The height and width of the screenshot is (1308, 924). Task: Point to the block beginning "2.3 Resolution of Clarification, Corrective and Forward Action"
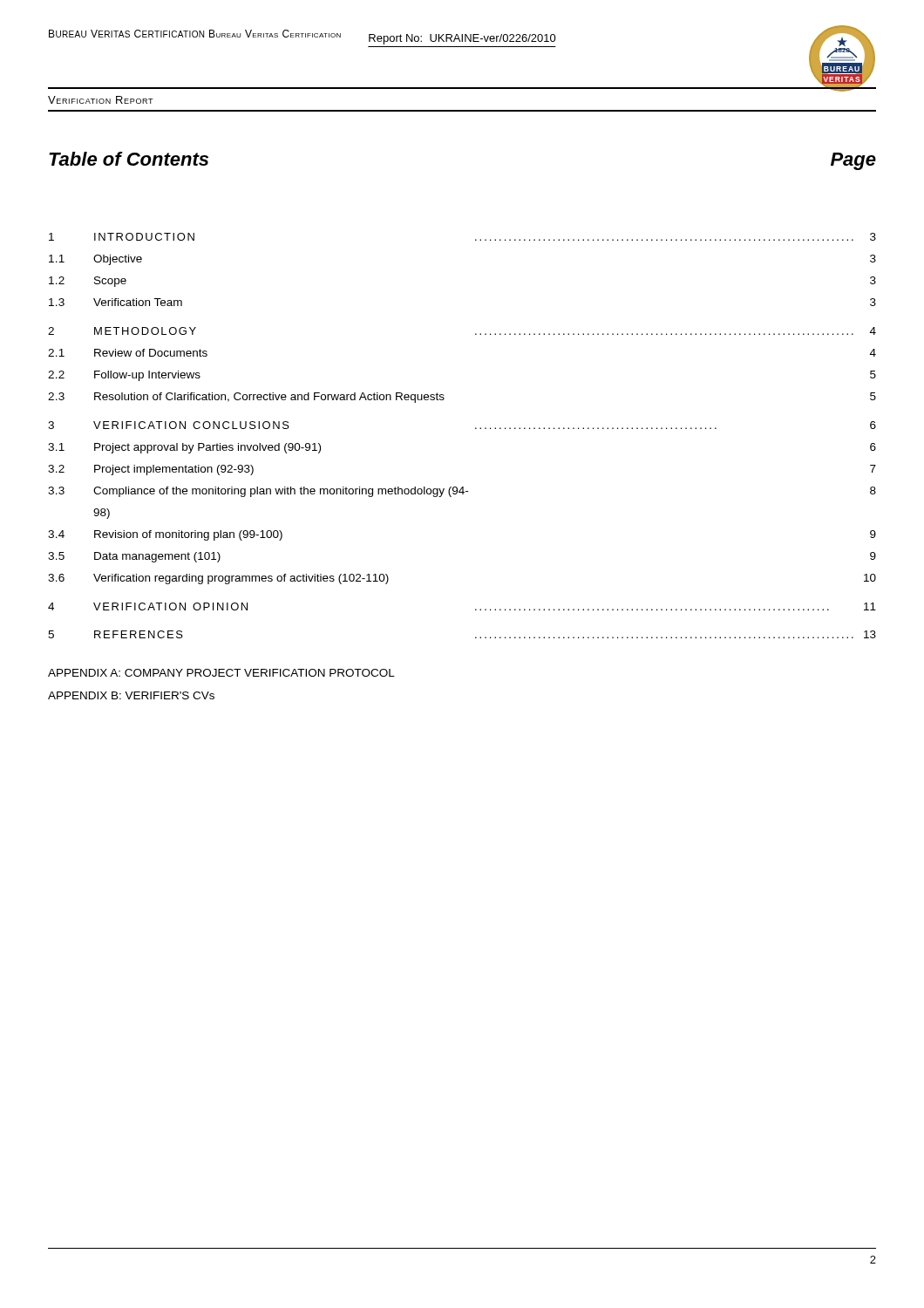click(270, 397)
